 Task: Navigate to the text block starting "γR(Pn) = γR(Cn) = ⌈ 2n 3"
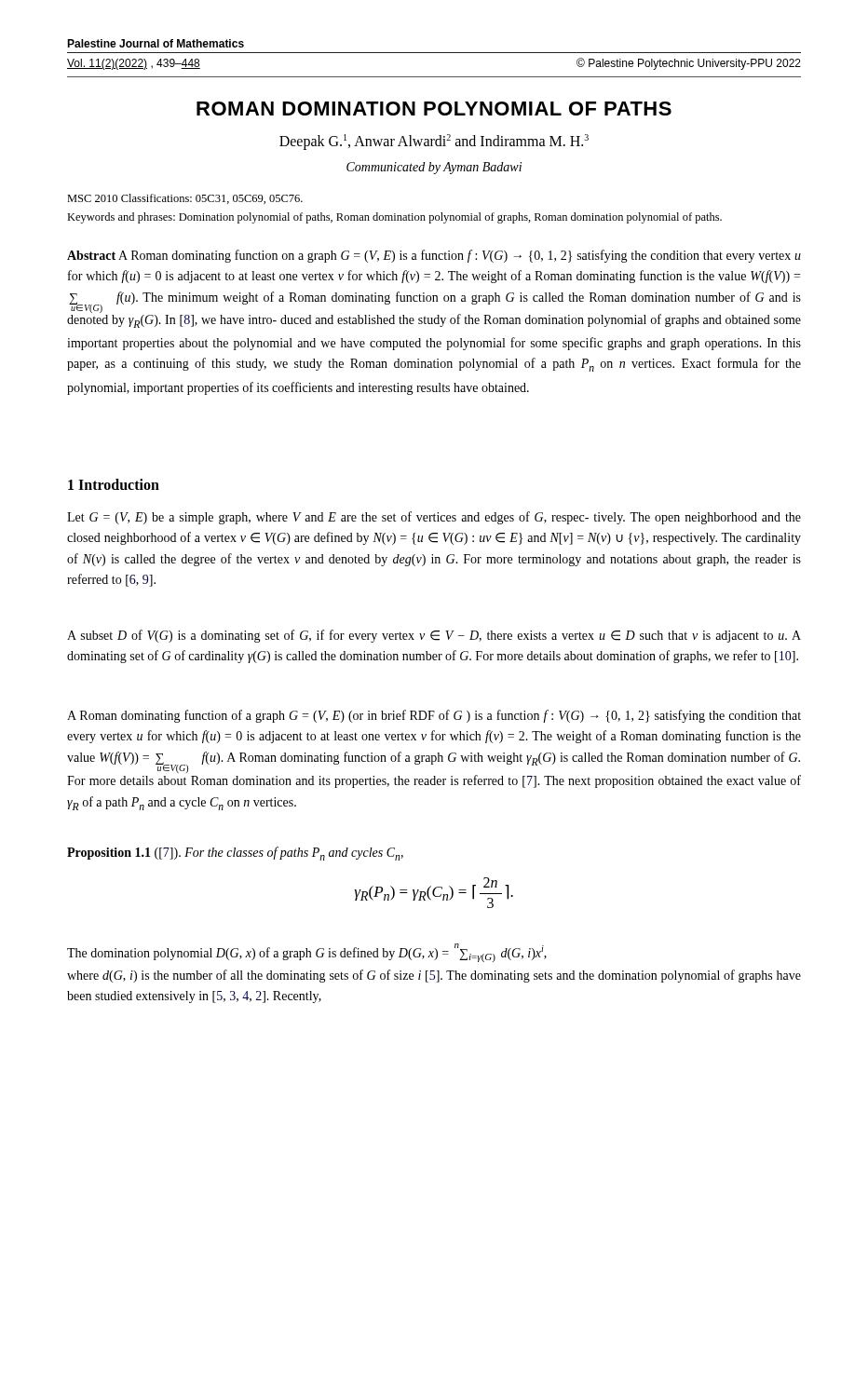click(x=434, y=893)
